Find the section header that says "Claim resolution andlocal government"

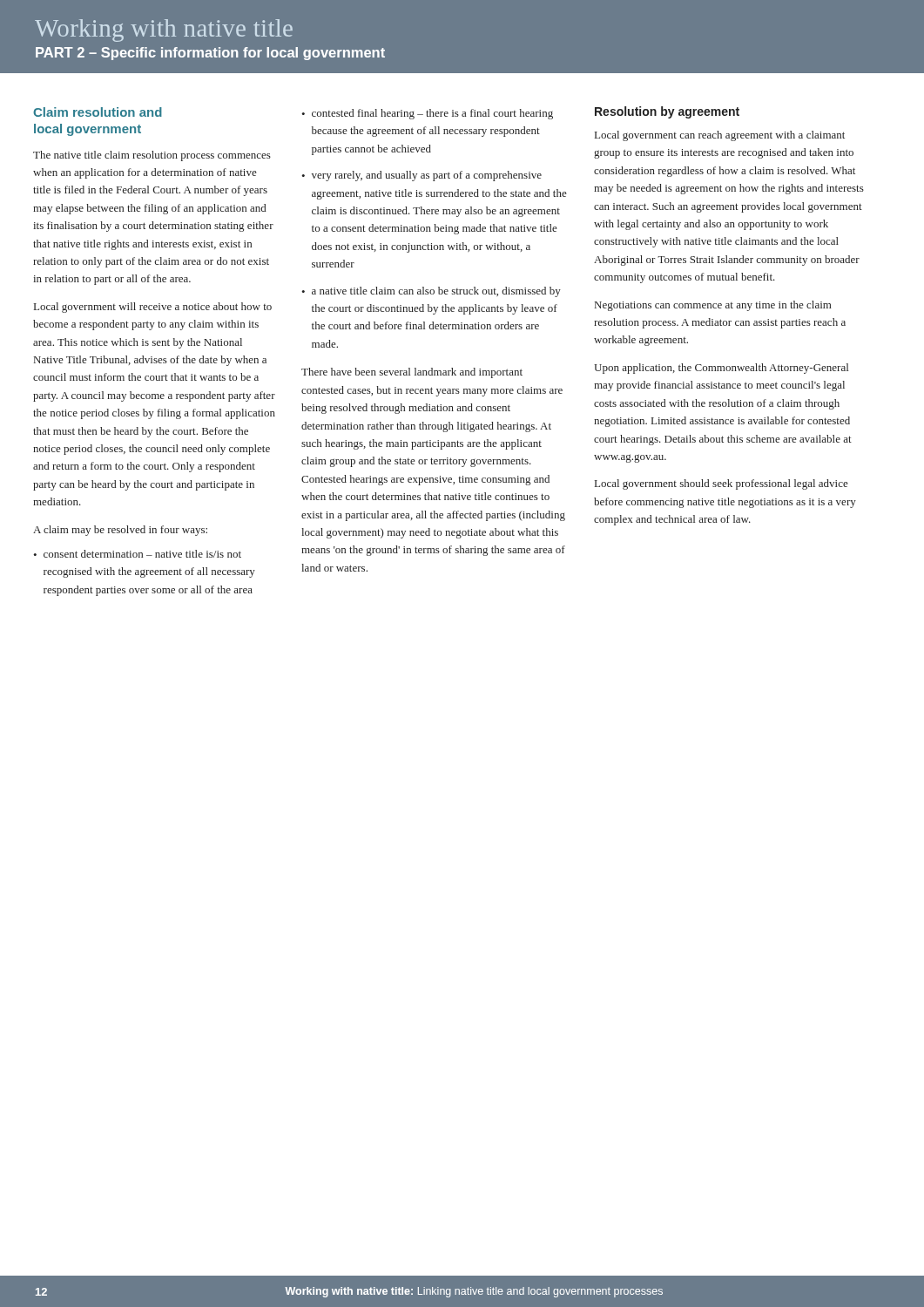point(98,120)
